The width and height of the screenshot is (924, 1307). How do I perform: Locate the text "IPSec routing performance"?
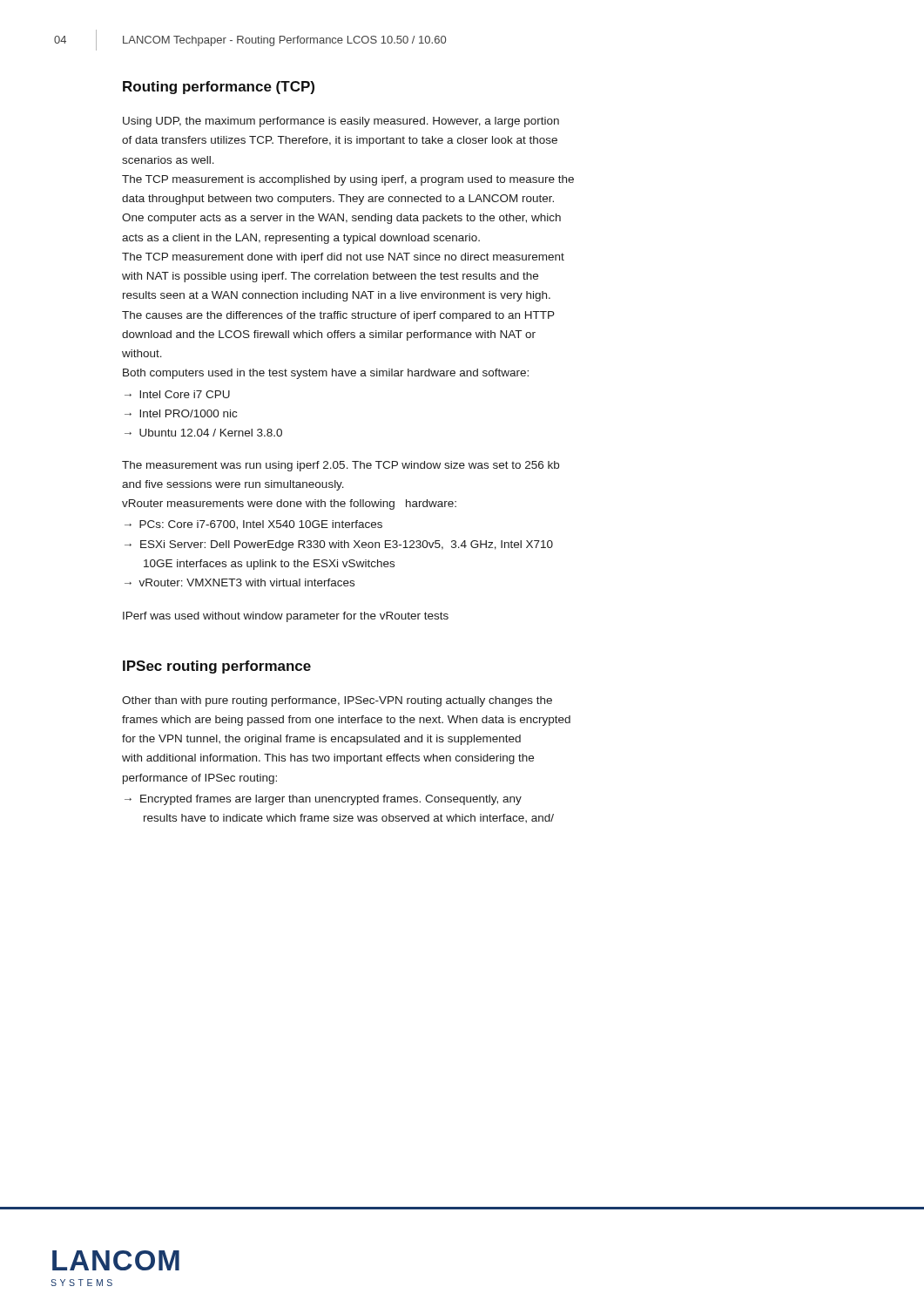(x=217, y=666)
